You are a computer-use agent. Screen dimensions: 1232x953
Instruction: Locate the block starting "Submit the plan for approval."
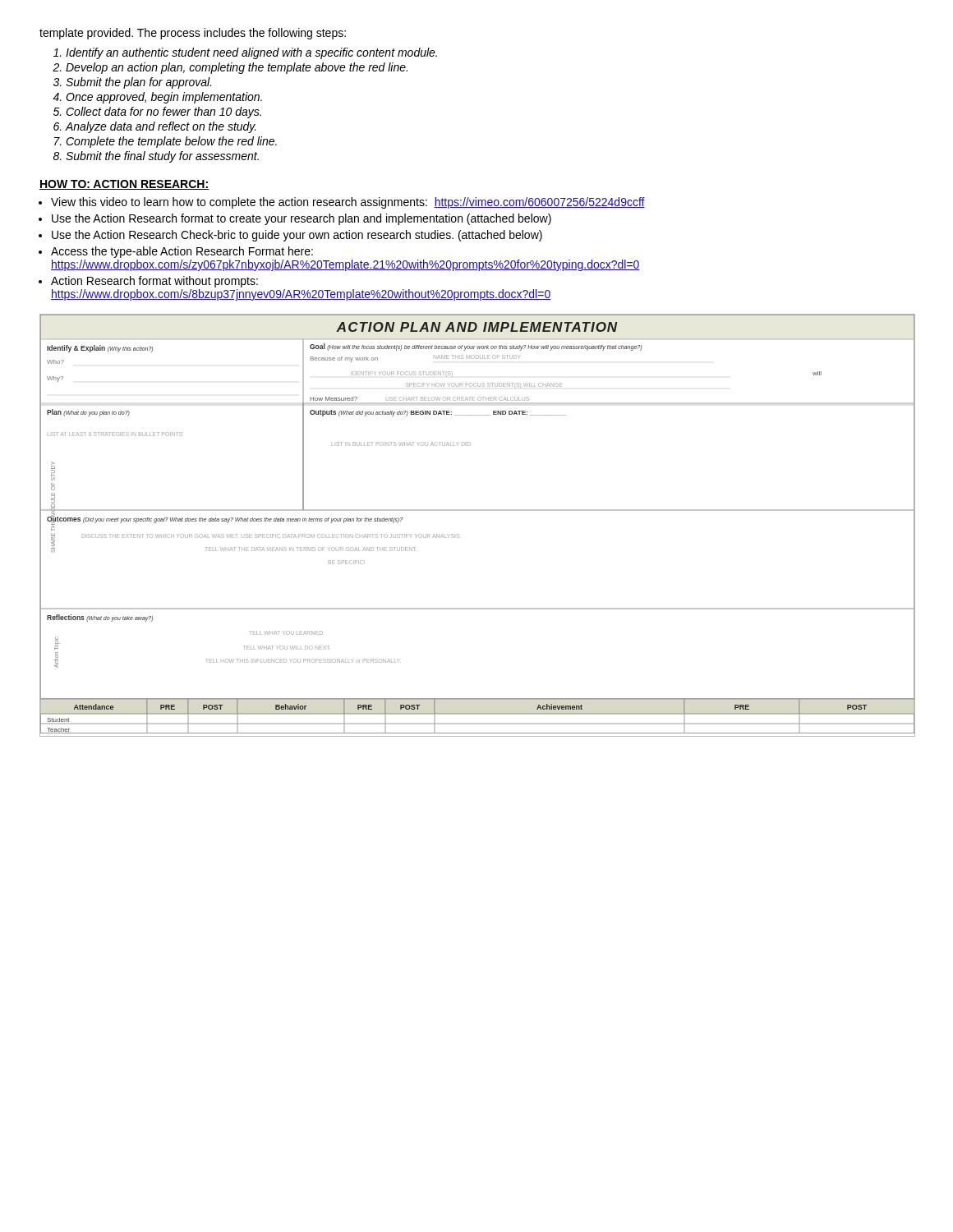(139, 82)
